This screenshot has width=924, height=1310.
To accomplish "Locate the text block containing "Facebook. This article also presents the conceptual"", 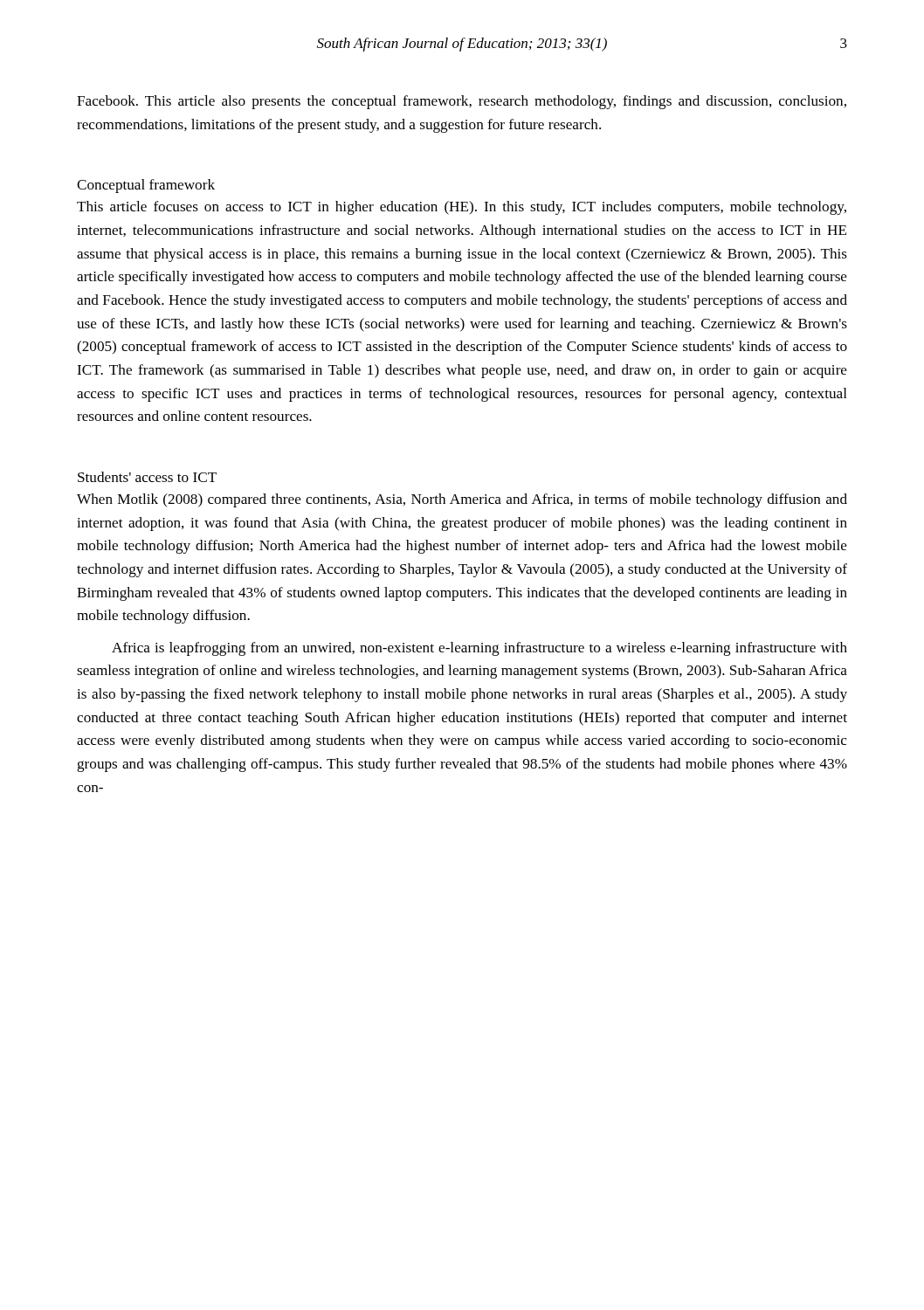I will point(462,113).
